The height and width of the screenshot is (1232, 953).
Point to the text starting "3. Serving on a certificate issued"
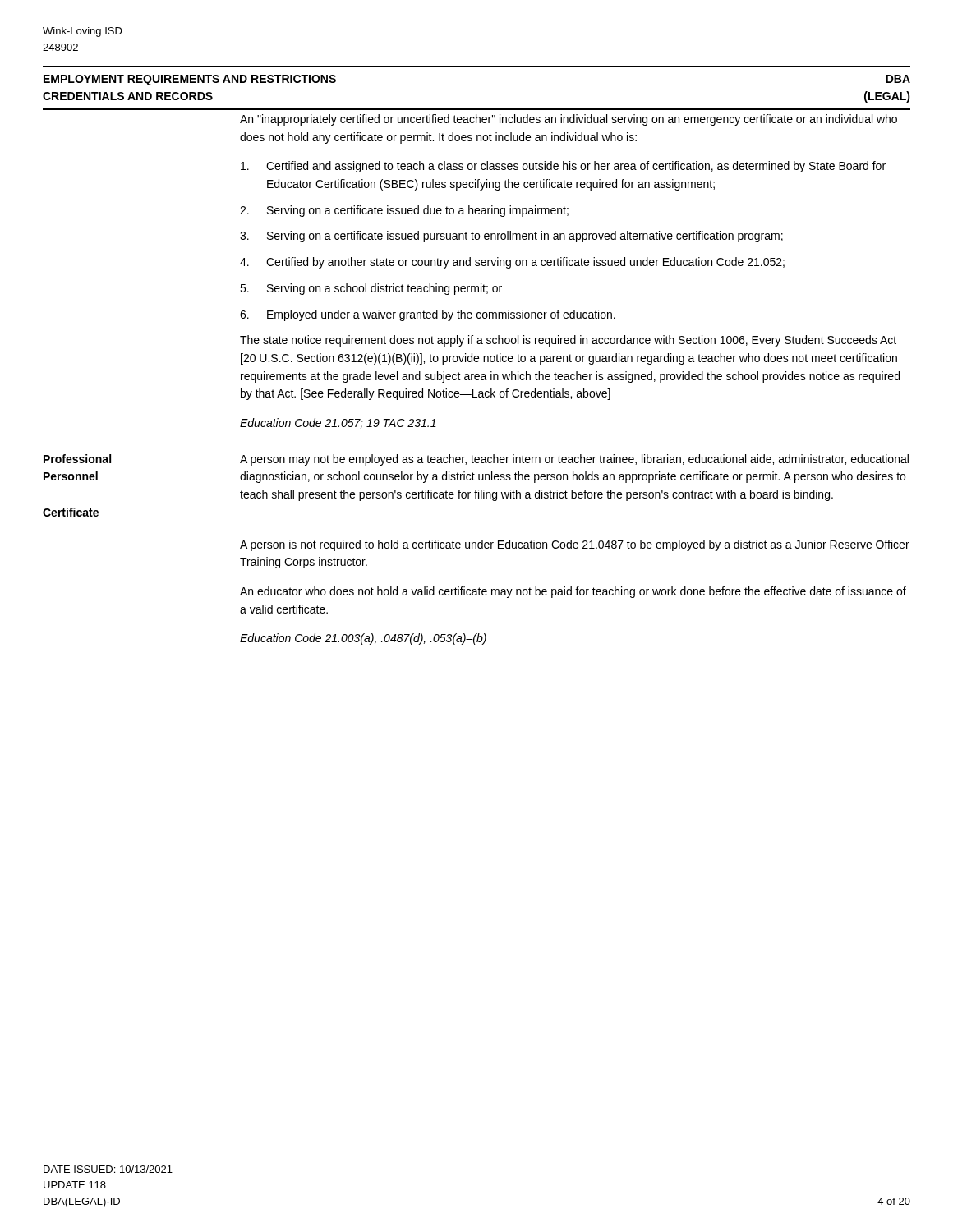coord(575,237)
